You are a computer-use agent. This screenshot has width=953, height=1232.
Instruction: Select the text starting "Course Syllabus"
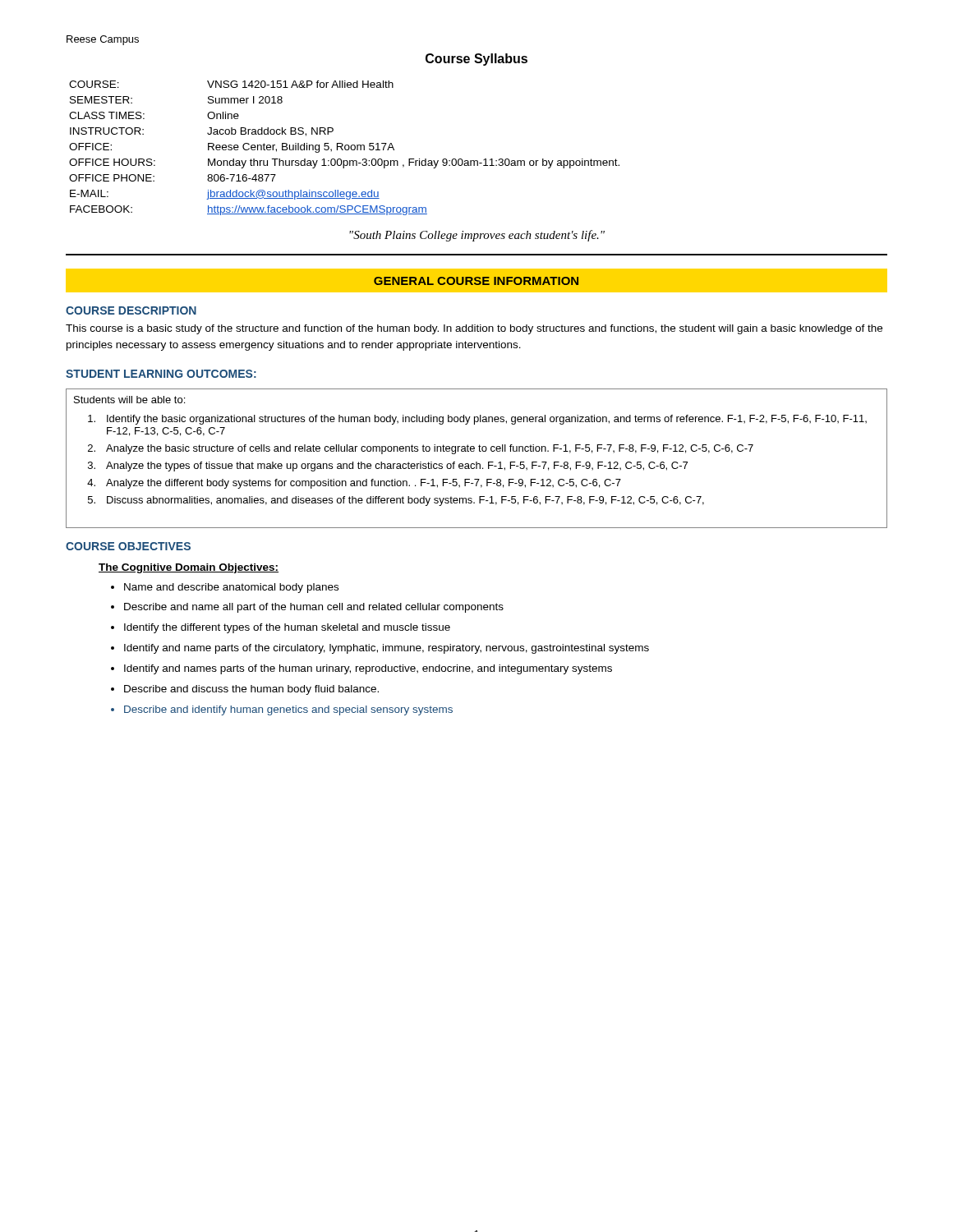(476, 59)
